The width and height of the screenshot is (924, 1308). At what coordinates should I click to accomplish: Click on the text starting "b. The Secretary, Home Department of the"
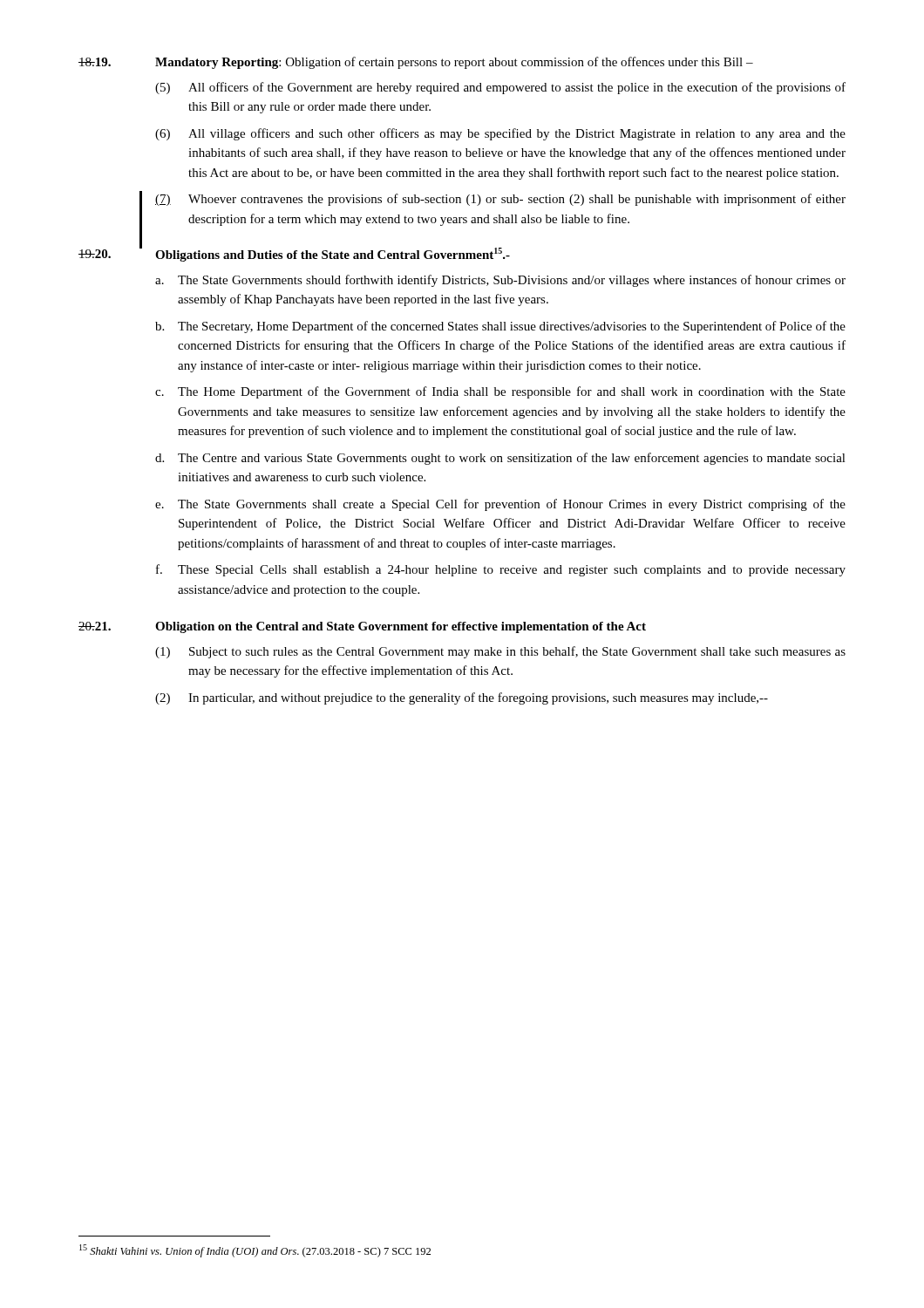tap(500, 346)
